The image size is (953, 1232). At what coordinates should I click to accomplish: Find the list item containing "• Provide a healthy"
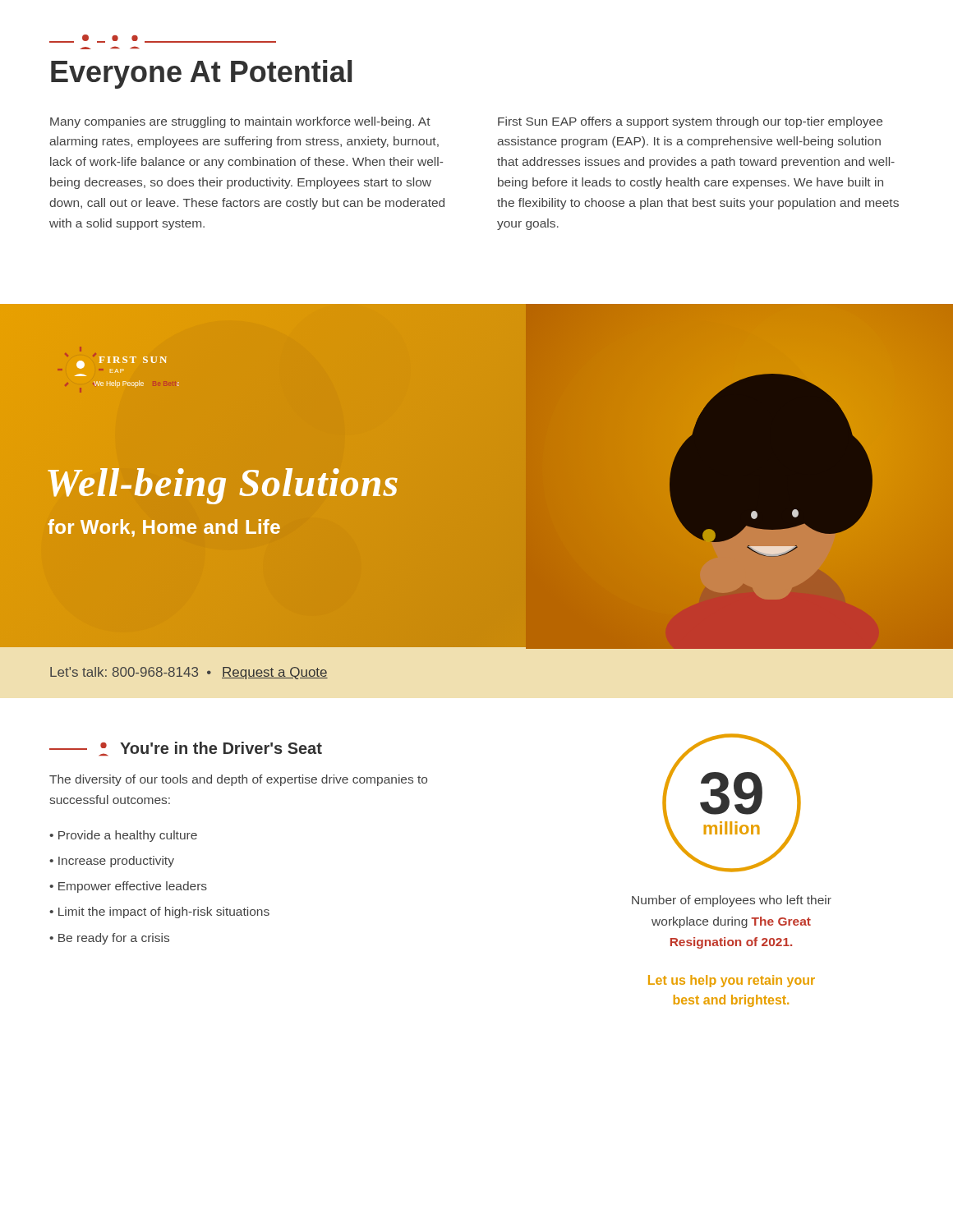click(x=123, y=835)
